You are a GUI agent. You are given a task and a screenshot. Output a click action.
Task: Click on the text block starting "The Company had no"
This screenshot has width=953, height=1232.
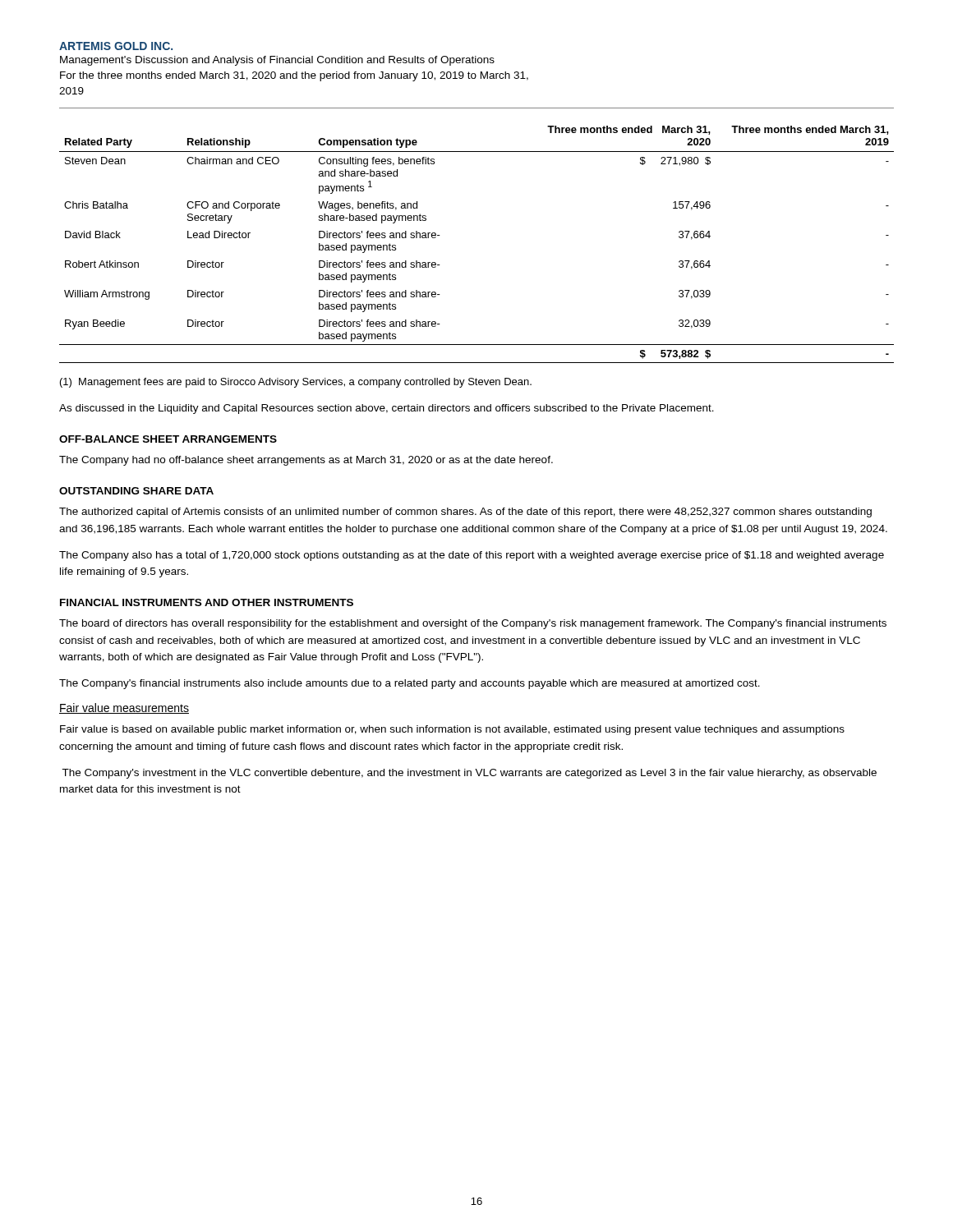tap(306, 460)
